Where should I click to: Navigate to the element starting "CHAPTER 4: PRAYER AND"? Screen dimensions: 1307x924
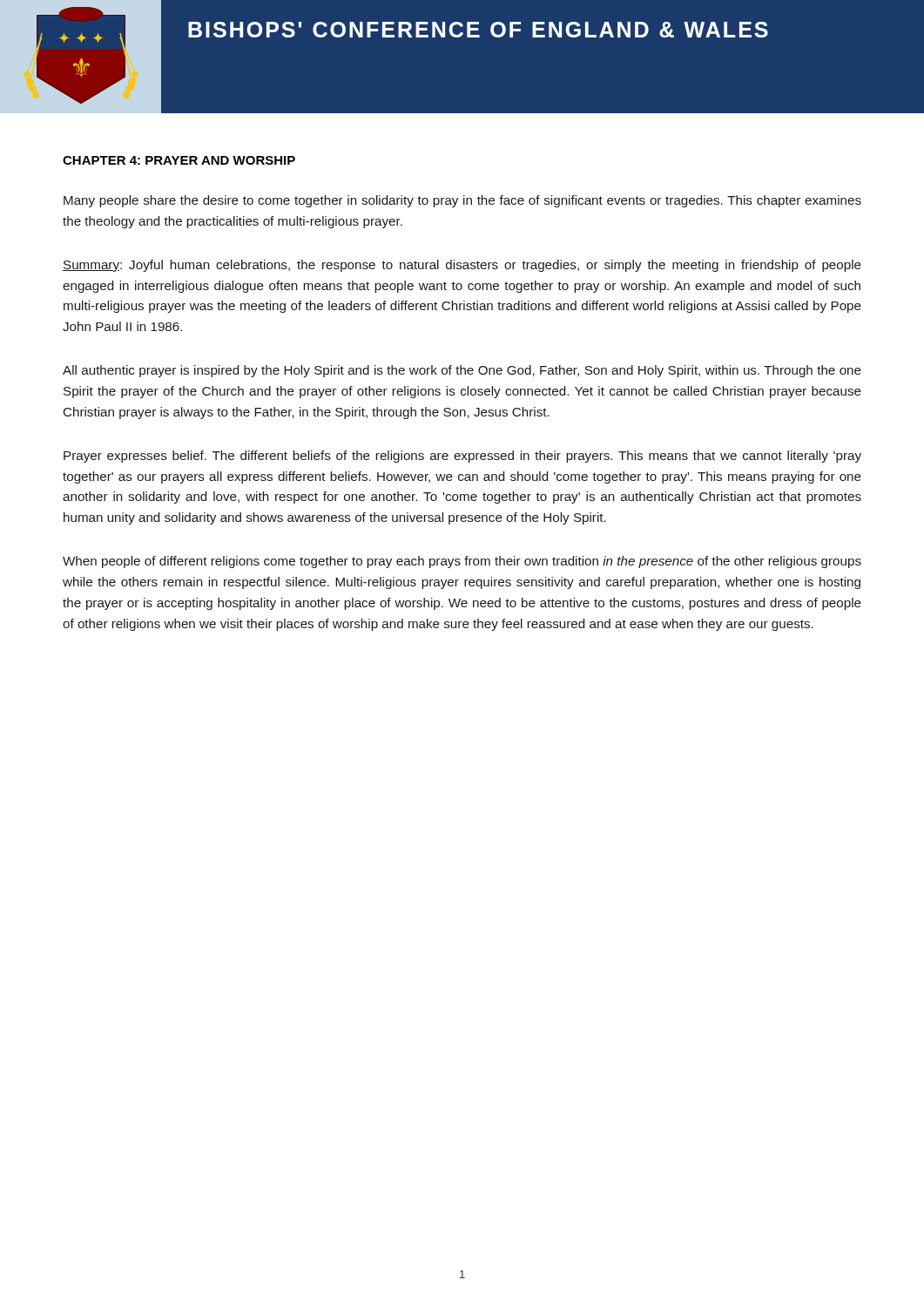coord(179,160)
